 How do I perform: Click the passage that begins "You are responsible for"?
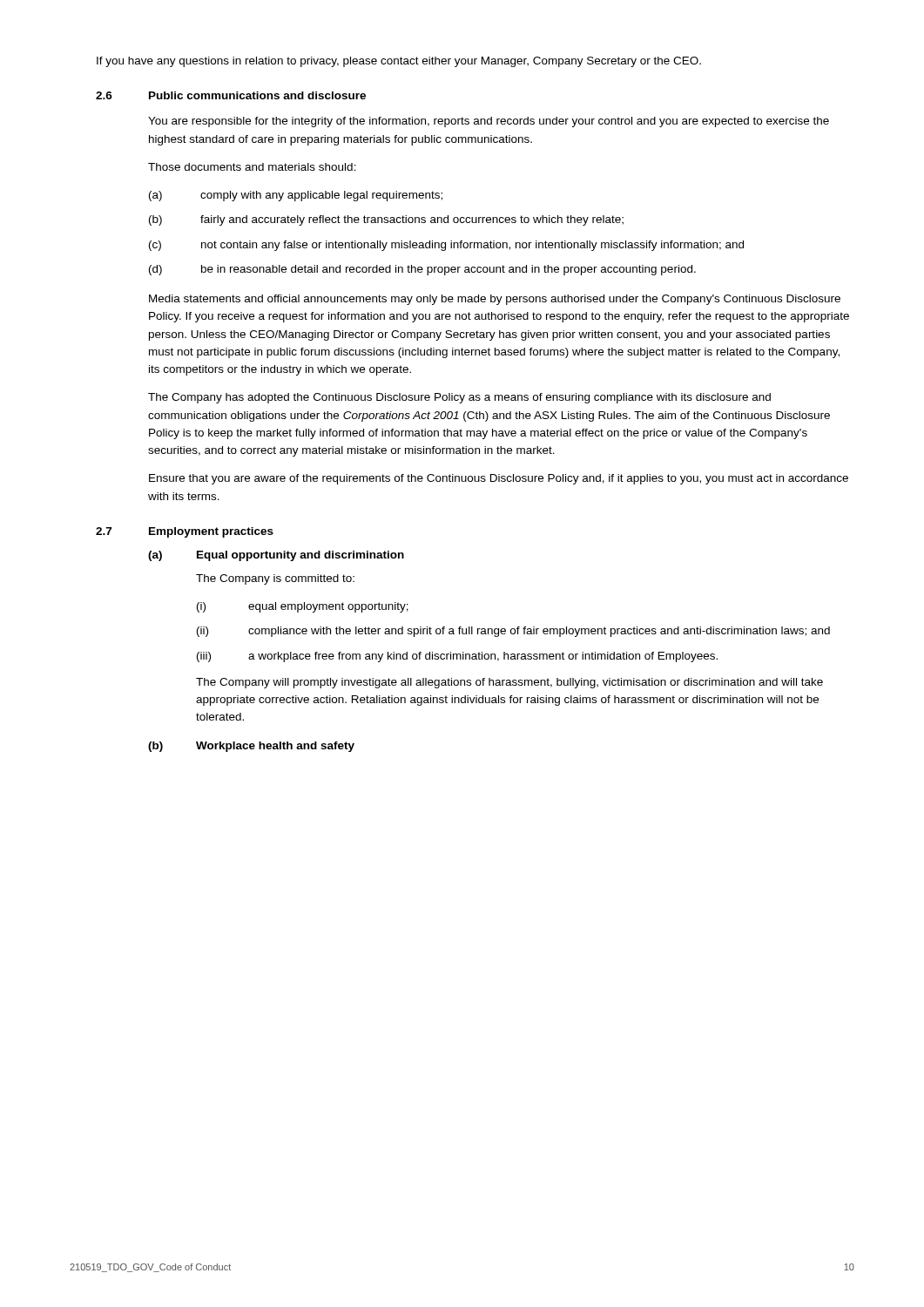tap(489, 130)
